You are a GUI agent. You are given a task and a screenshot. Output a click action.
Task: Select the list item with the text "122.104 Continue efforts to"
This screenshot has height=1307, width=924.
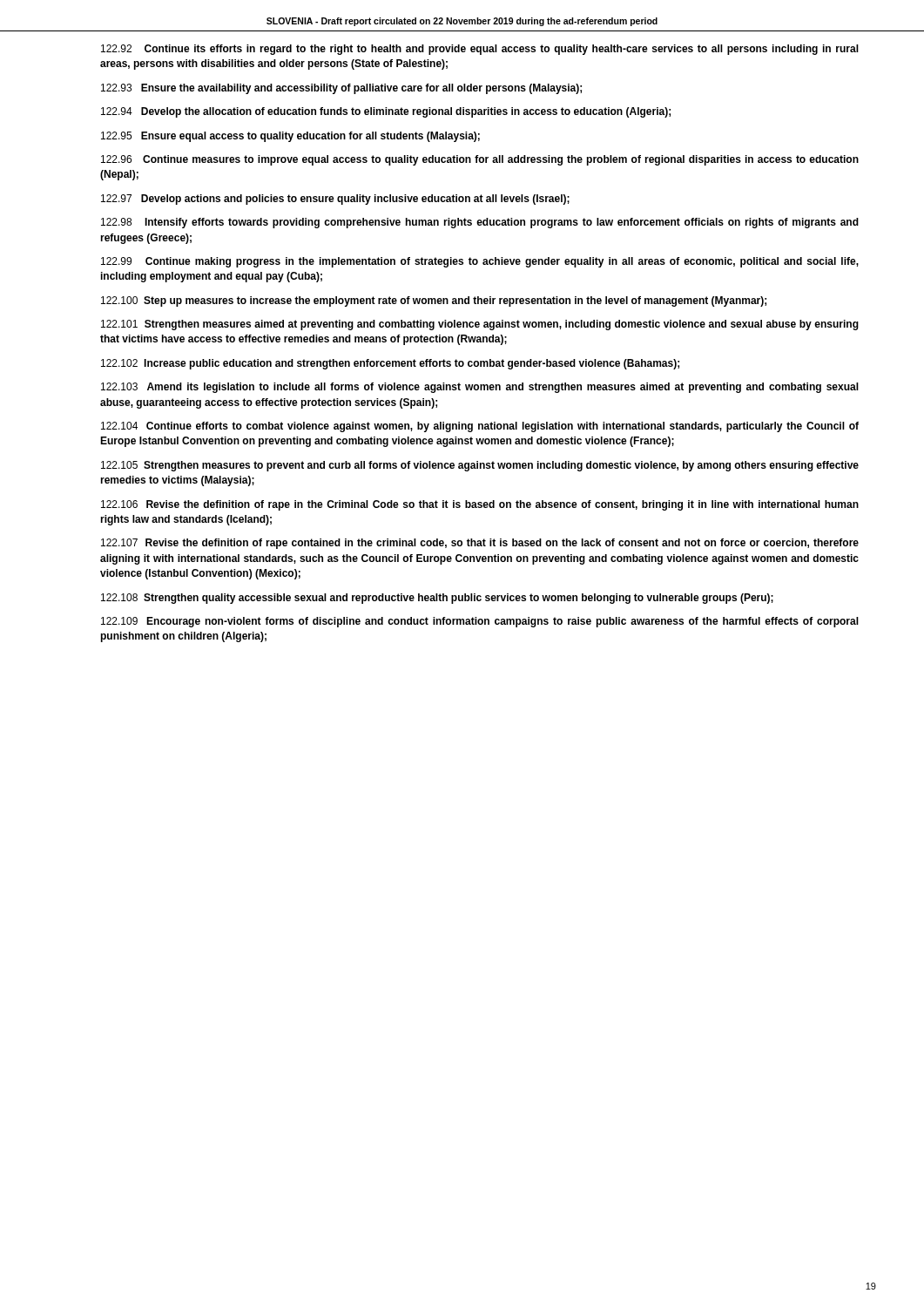(479, 434)
